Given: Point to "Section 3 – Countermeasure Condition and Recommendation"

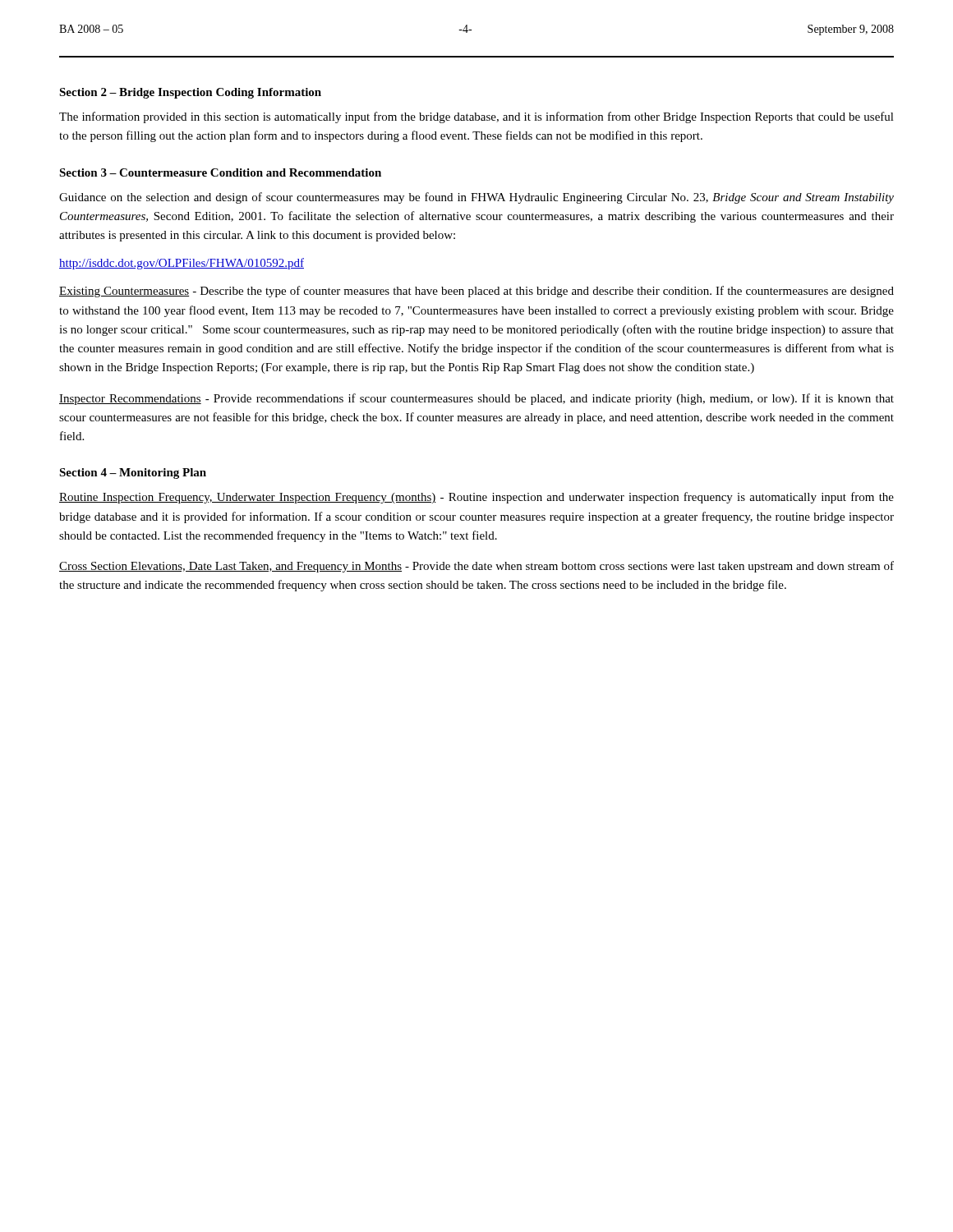Looking at the screenshot, I should pos(220,172).
